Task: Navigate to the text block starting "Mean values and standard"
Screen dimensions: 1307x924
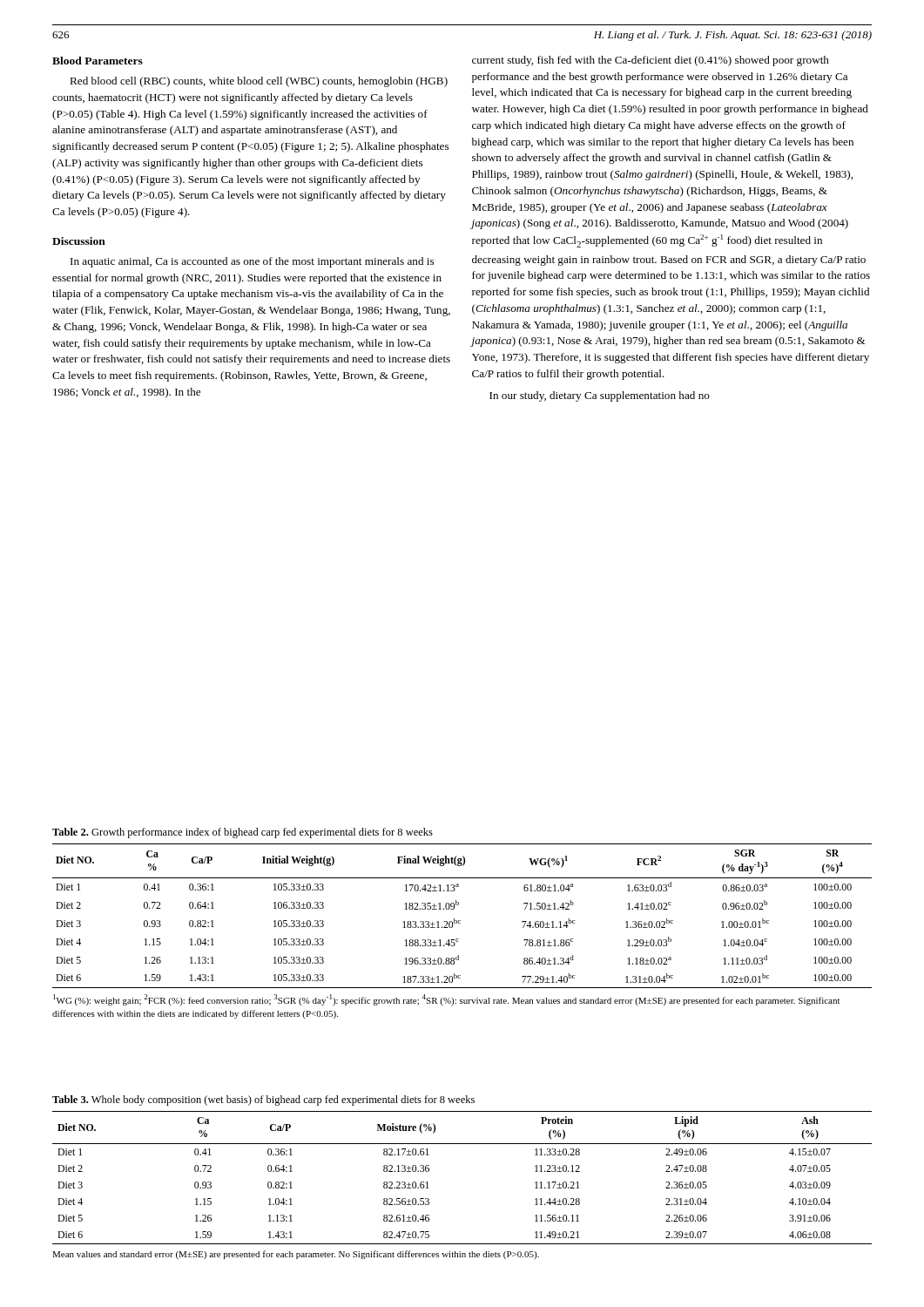Action: tap(296, 1254)
